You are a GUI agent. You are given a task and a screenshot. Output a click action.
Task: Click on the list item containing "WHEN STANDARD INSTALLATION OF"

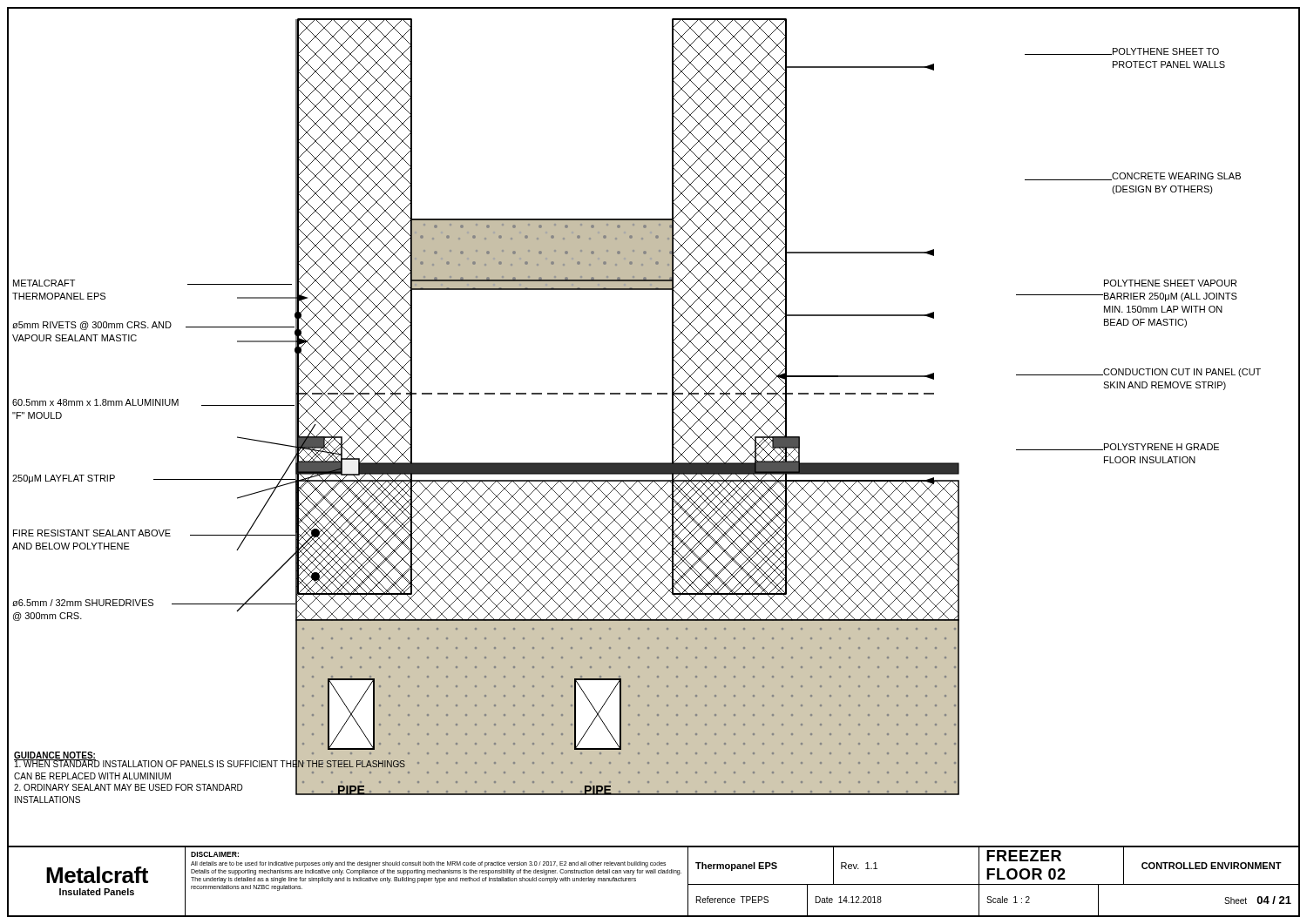click(x=210, y=770)
